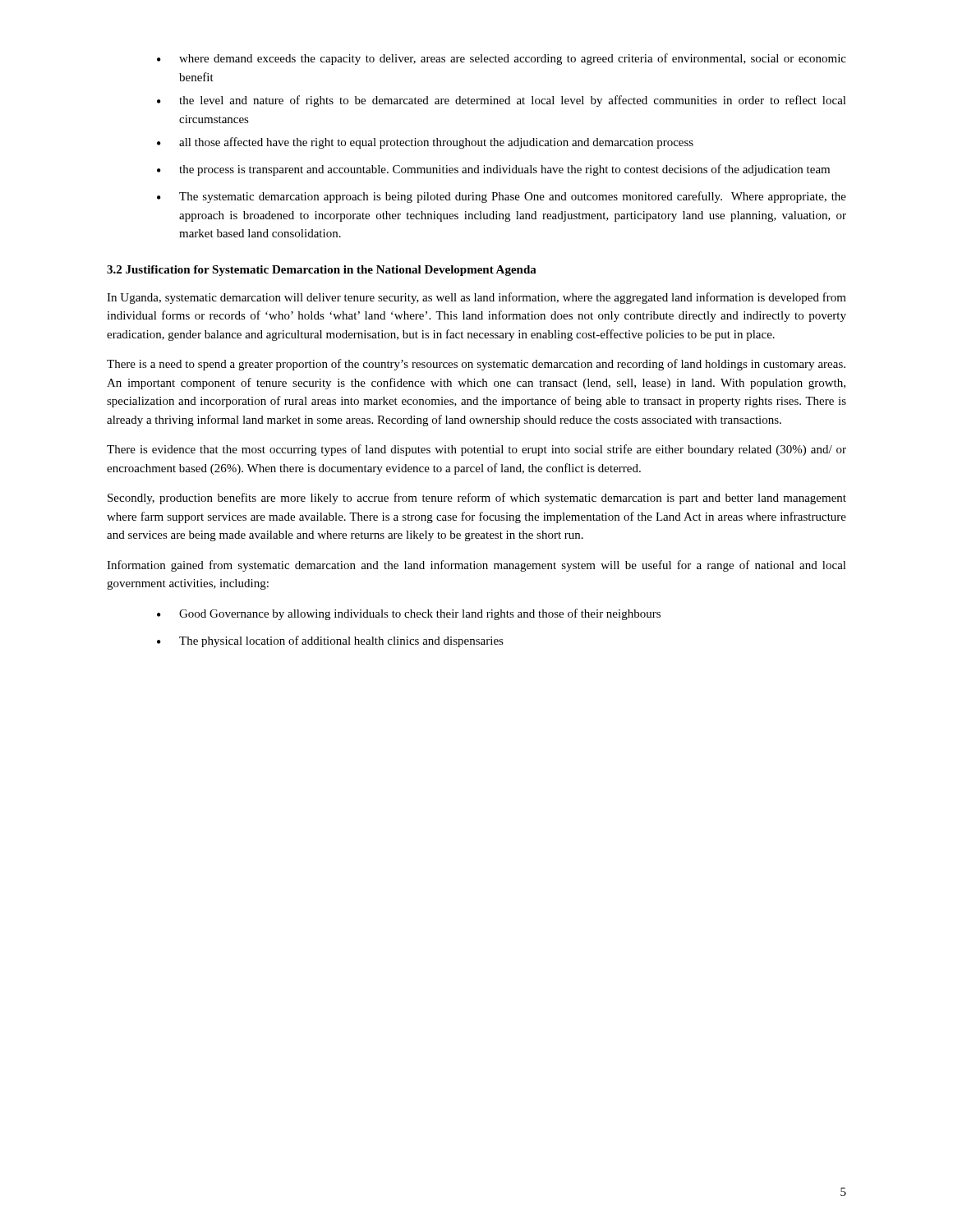953x1232 pixels.
Task: Point to the element starting "There is a need to spend a greater"
Action: [x=476, y=392]
